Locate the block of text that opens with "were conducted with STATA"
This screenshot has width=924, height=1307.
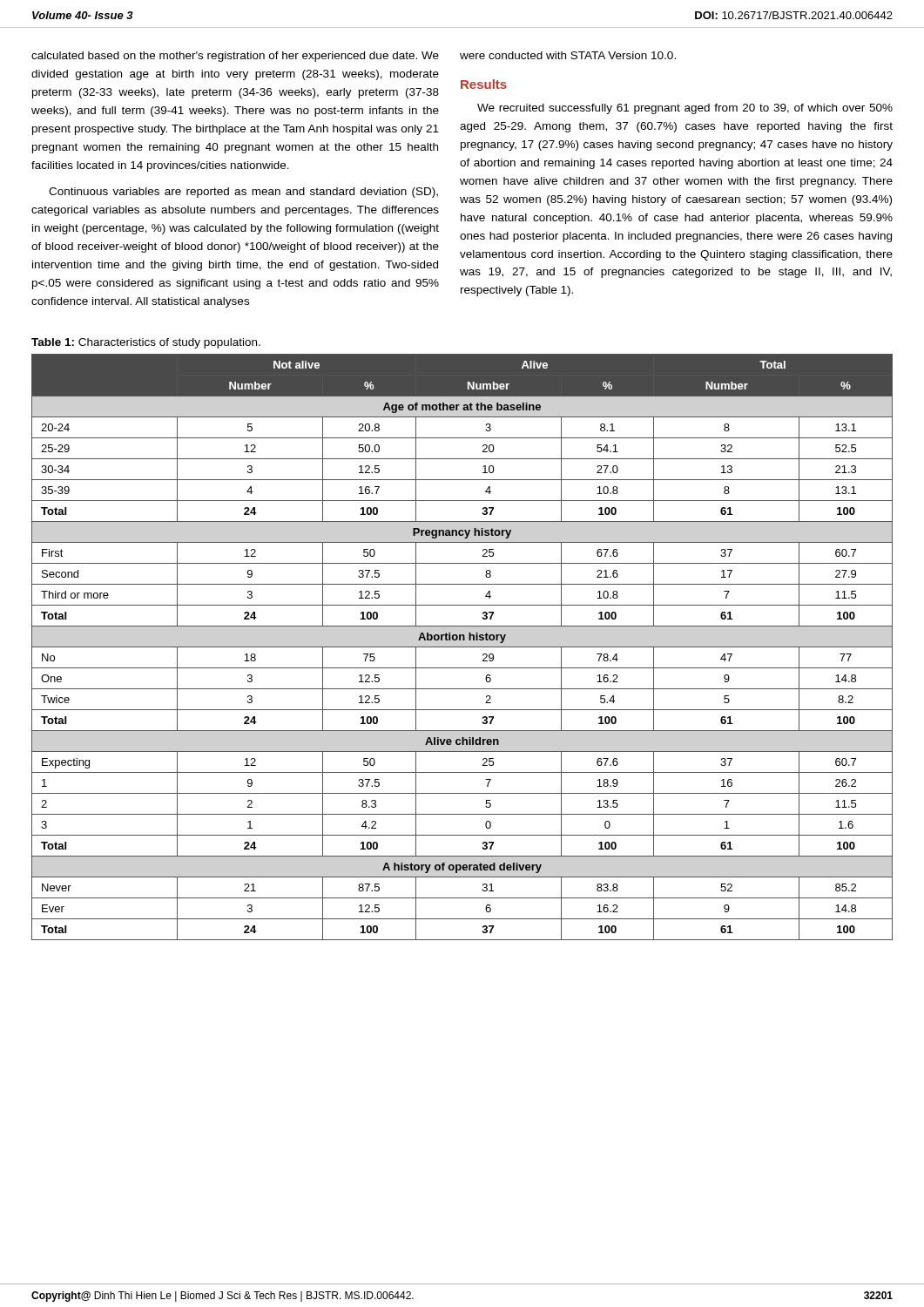click(x=676, y=56)
